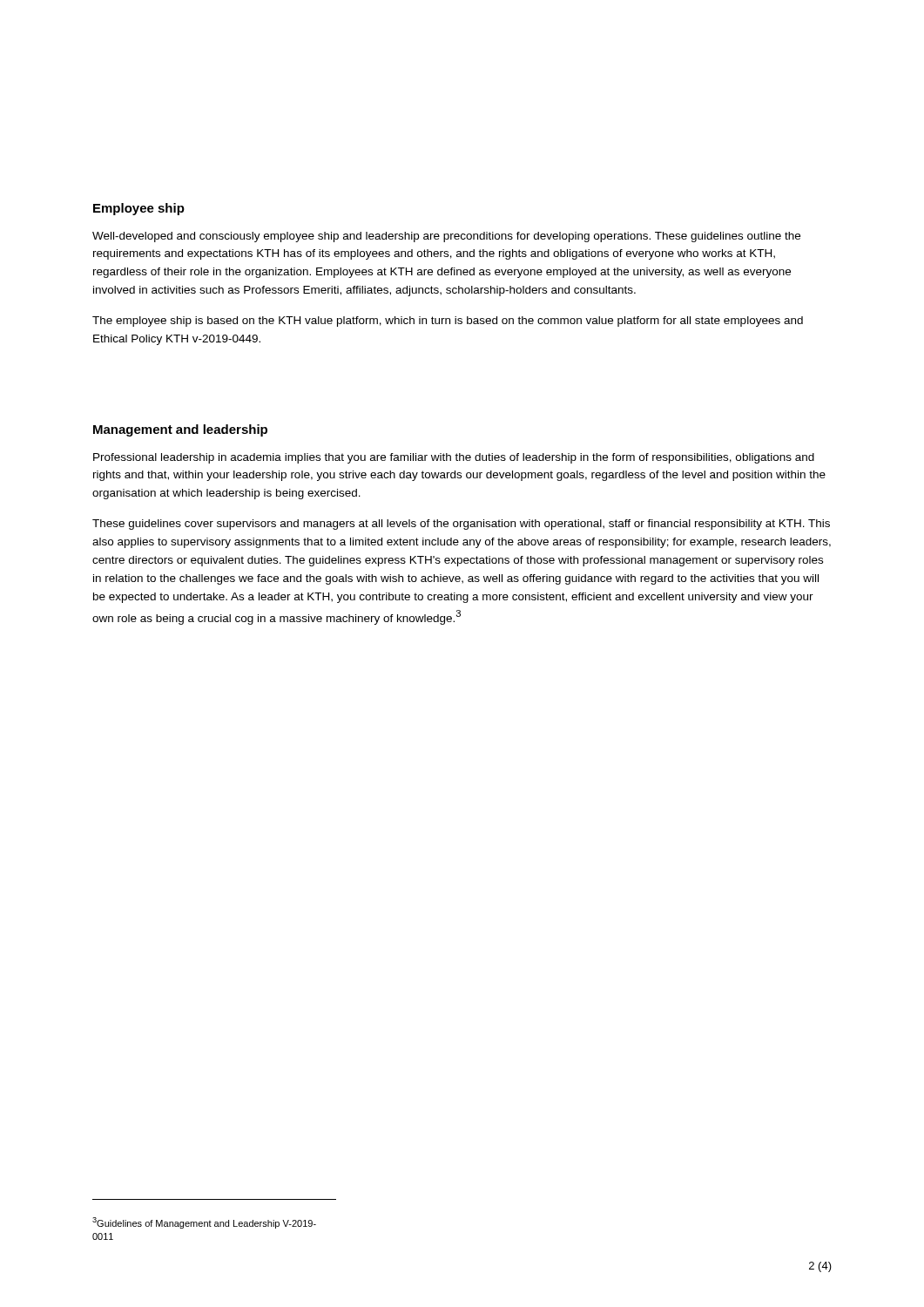The height and width of the screenshot is (1307, 924).
Task: Click on the region starting "Professional leadership in academia implies that you"
Action: 462,476
